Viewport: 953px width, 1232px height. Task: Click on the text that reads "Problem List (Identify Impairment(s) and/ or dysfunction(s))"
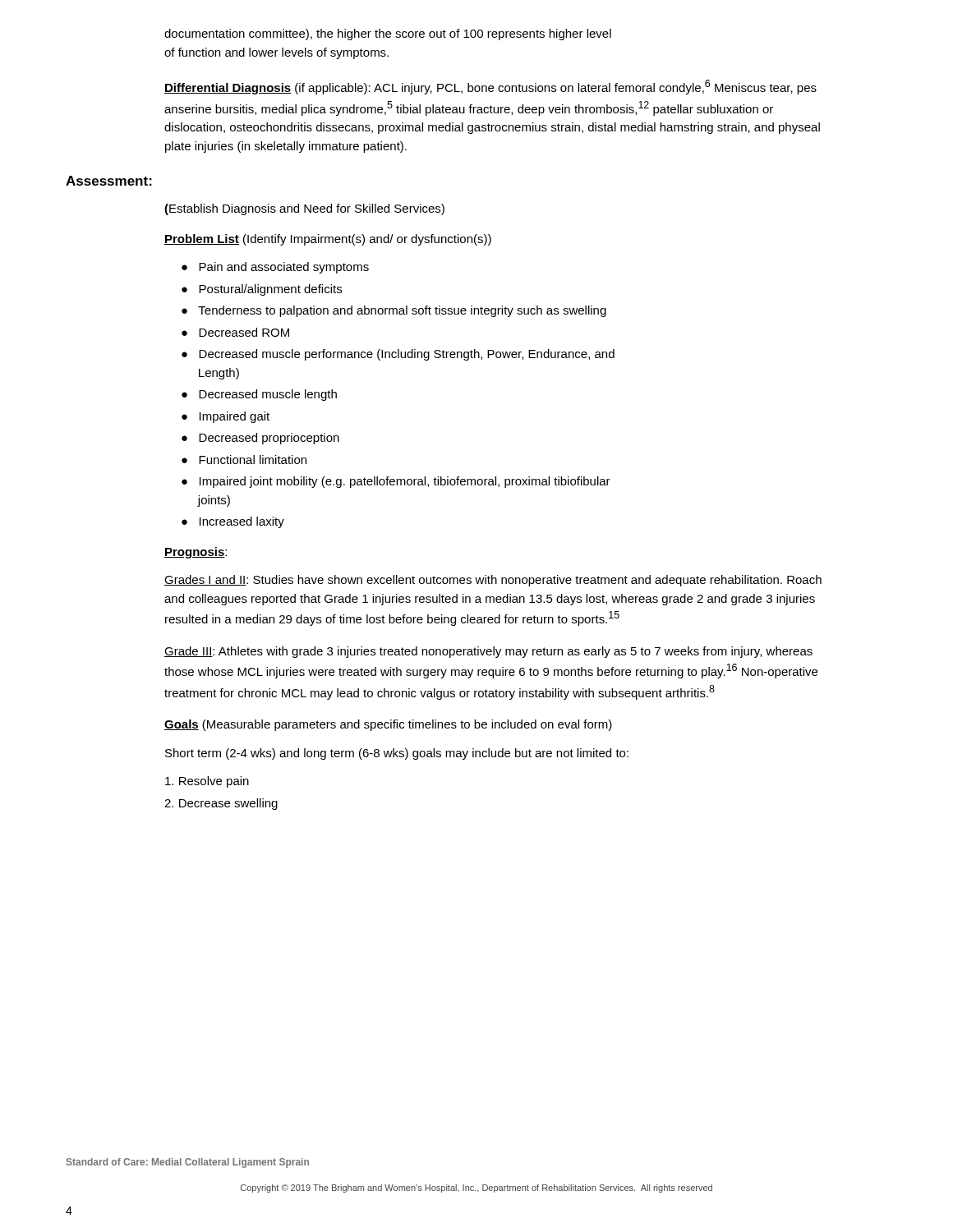[501, 239]
